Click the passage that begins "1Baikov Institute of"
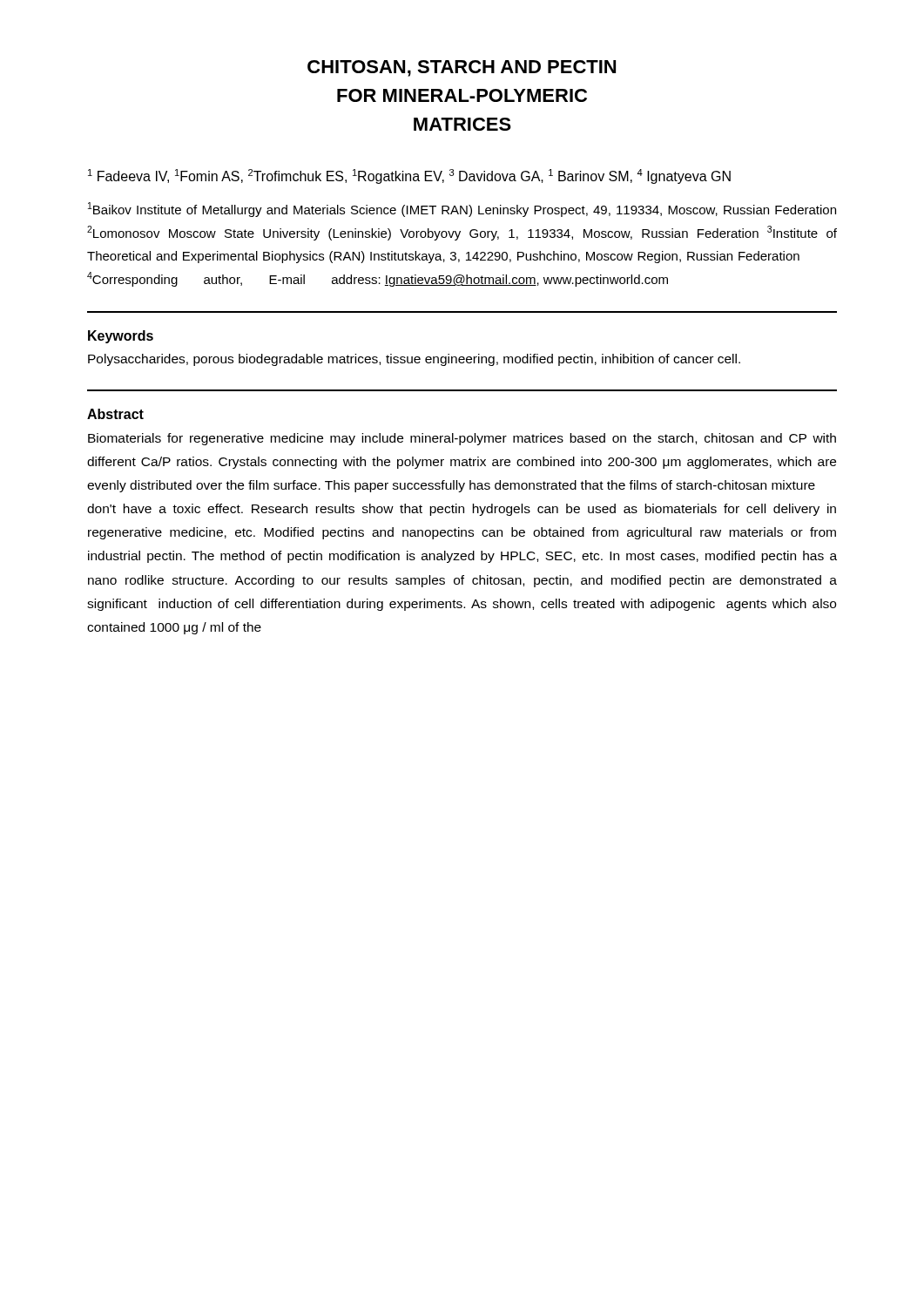The image size is (924, 1307). (462, 243)
